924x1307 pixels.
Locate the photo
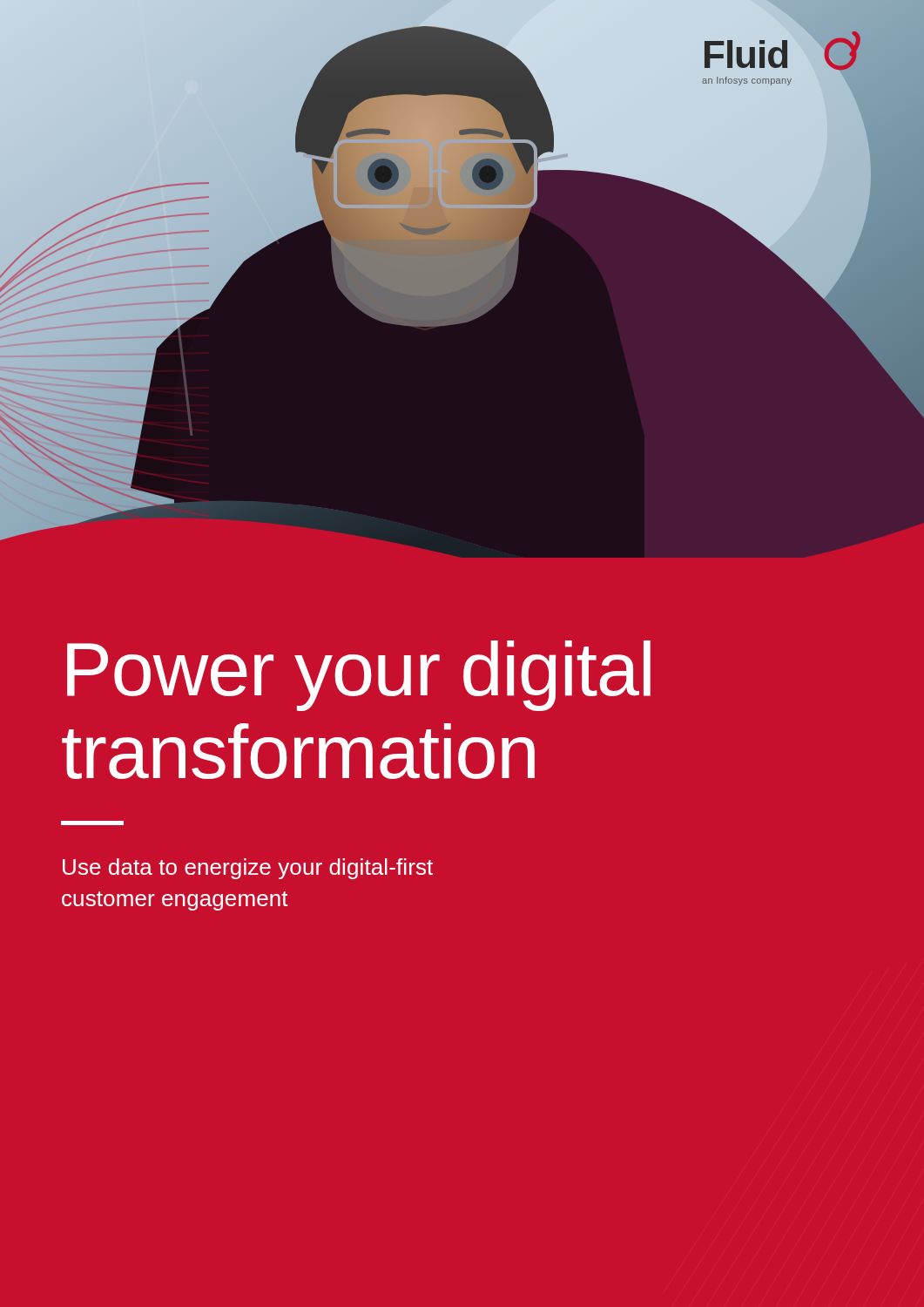tap(462, 296)
